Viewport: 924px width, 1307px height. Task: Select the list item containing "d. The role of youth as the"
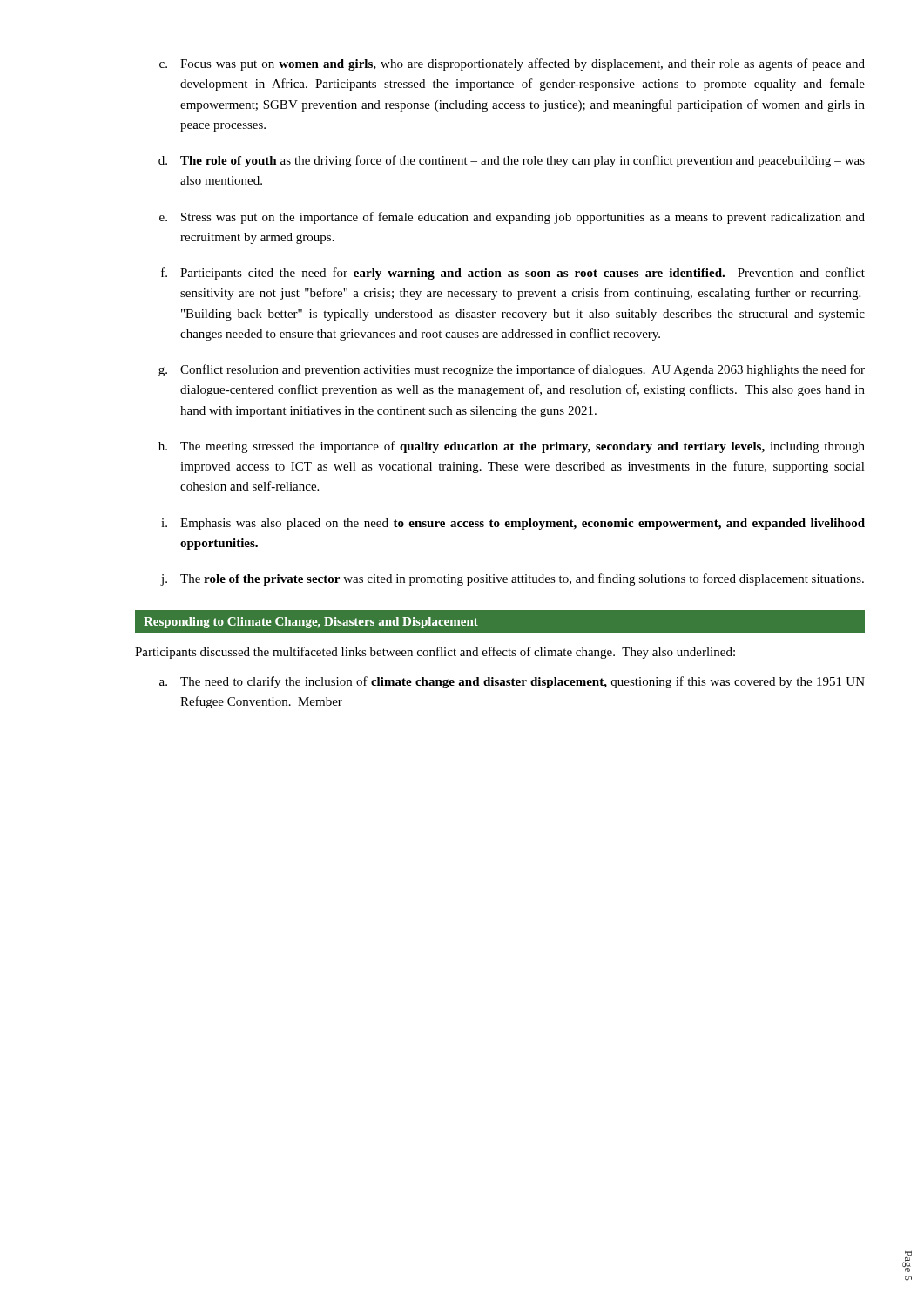(500, 171)
